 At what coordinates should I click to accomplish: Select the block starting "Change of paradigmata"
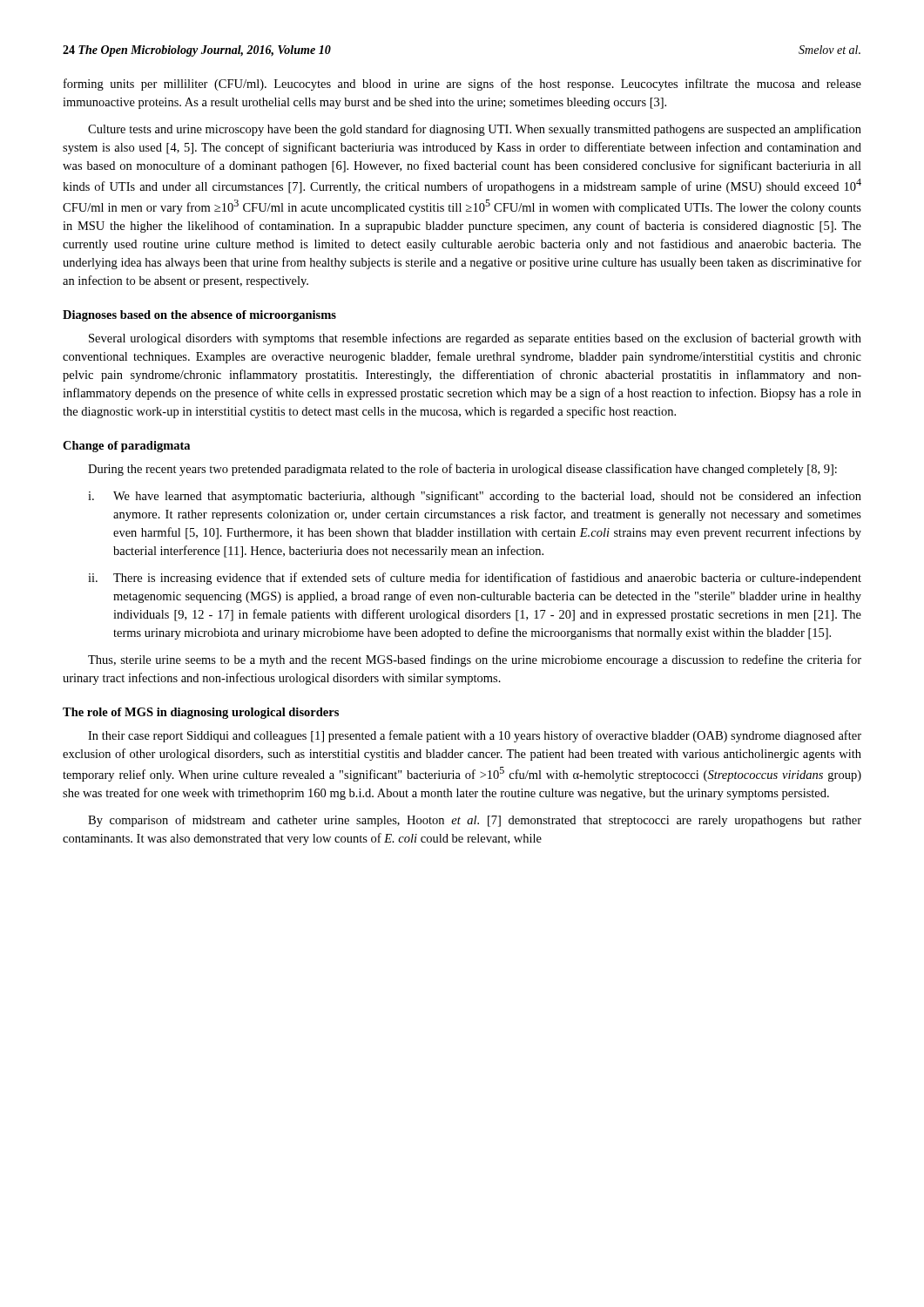point(126,447)
